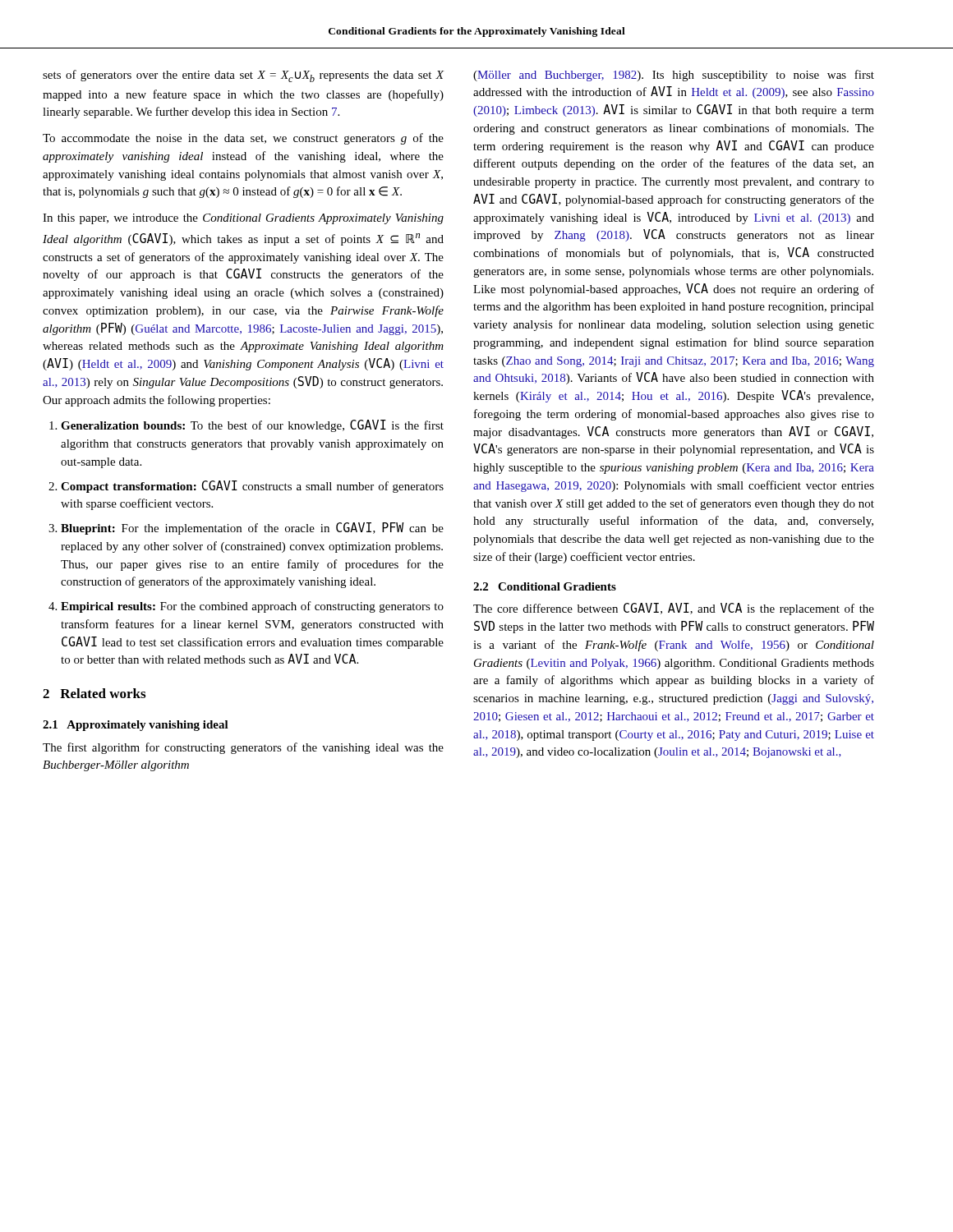Point to the block starting "sets of generators over the"
This screenshot has height=1232, width=953.
coord(243,94)
